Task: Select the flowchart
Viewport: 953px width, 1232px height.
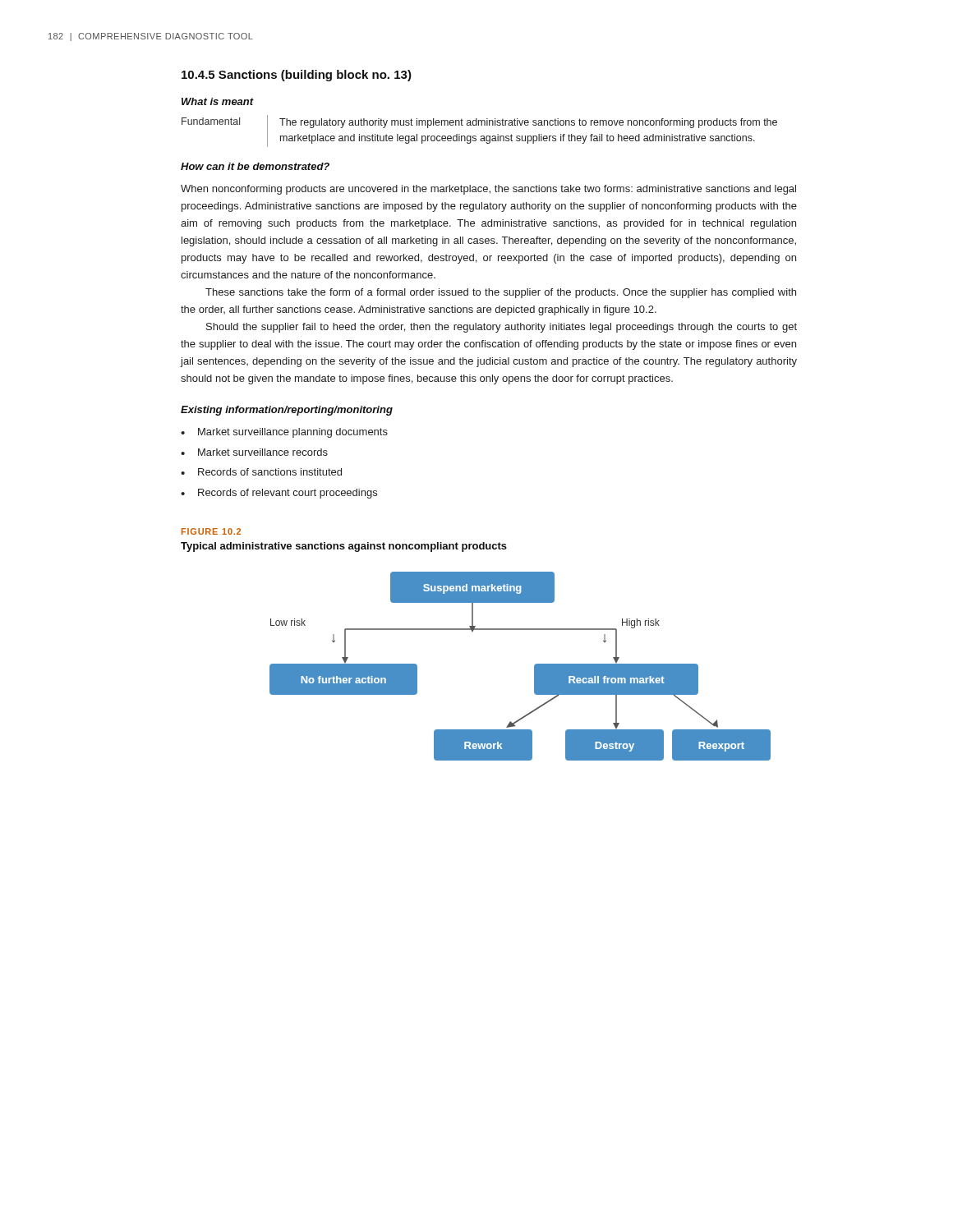Action: pos(489,676)
